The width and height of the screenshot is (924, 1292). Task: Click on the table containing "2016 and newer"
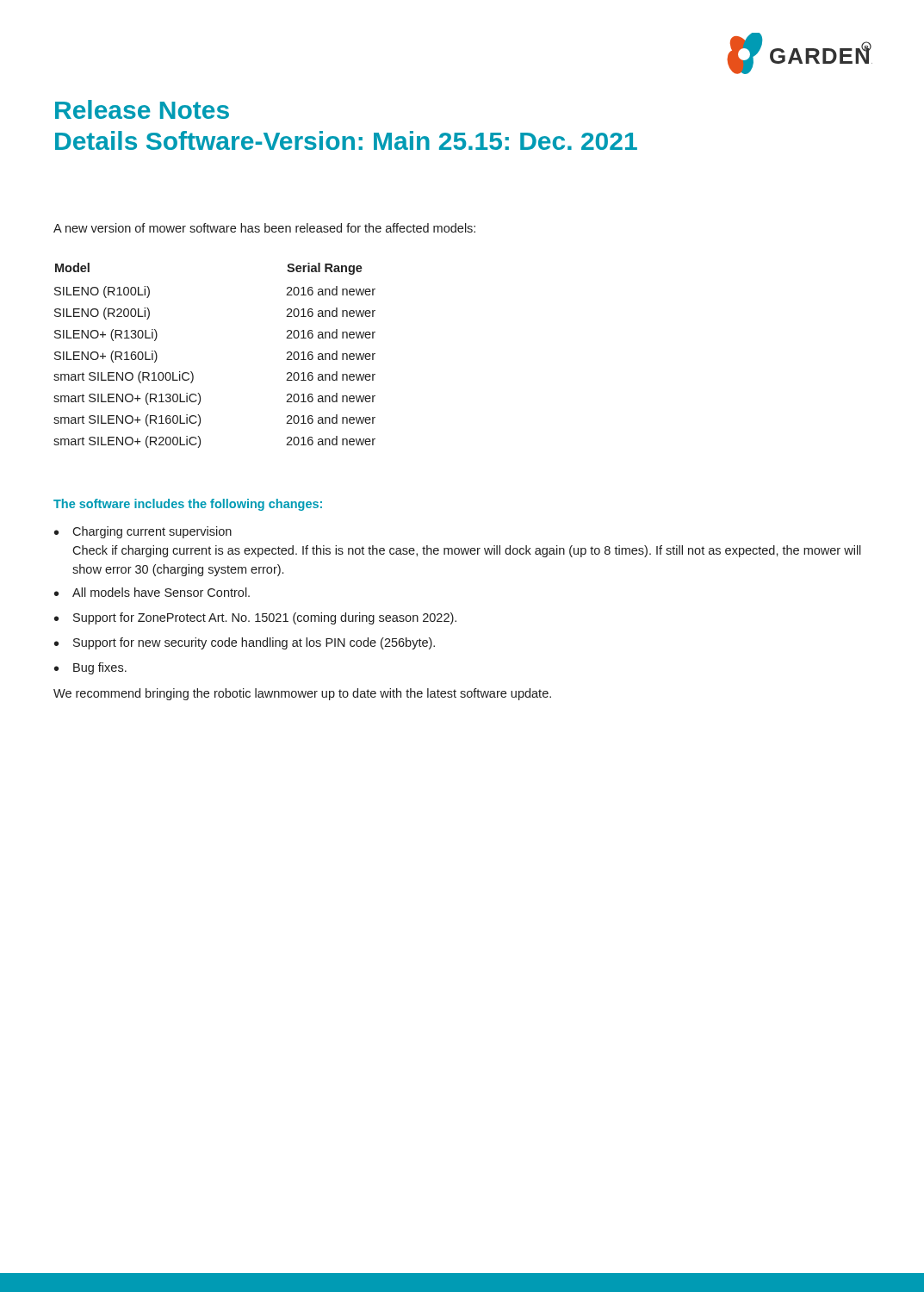point(462,355)
